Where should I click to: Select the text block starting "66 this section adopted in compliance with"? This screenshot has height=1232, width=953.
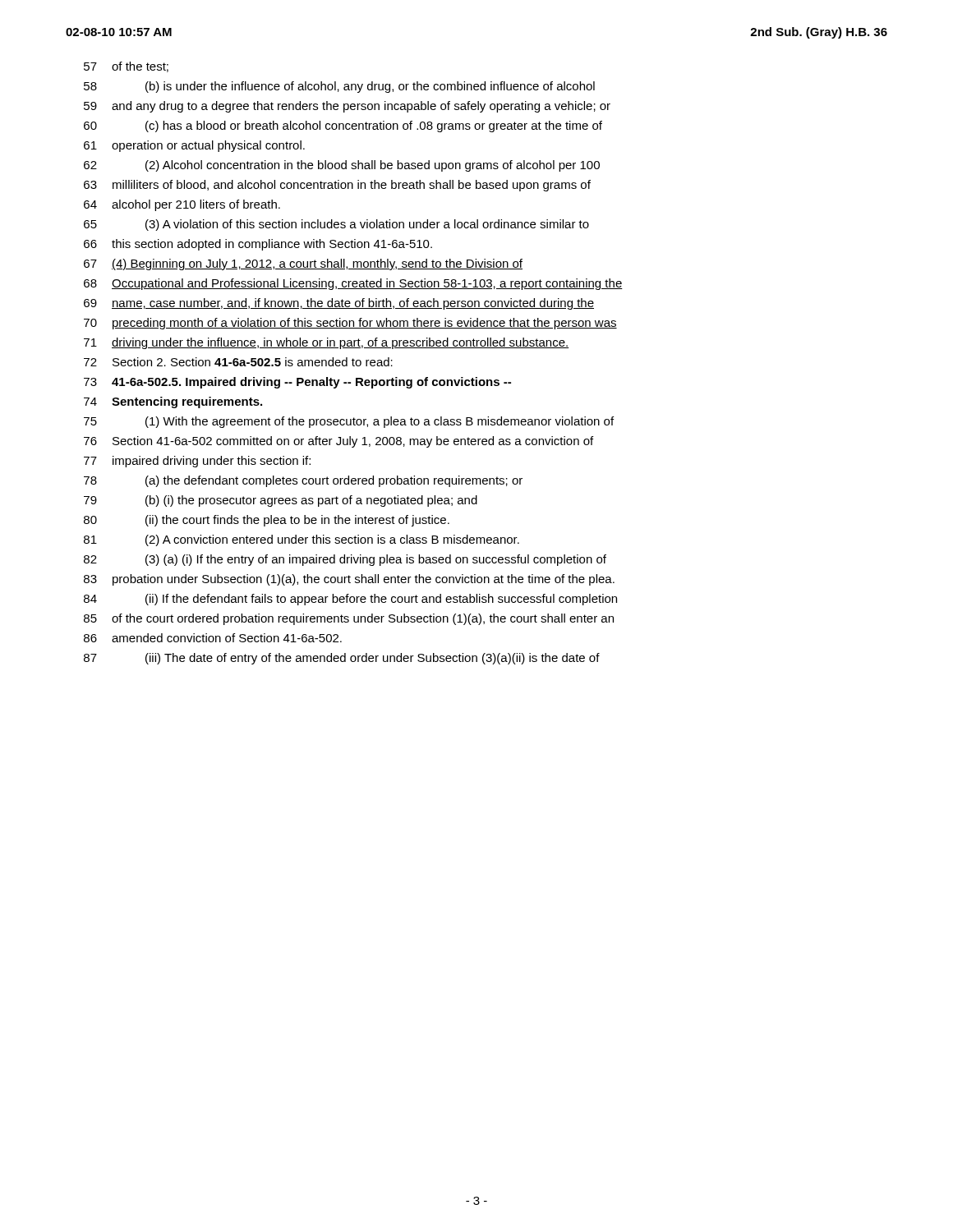(x=258, y=245)
